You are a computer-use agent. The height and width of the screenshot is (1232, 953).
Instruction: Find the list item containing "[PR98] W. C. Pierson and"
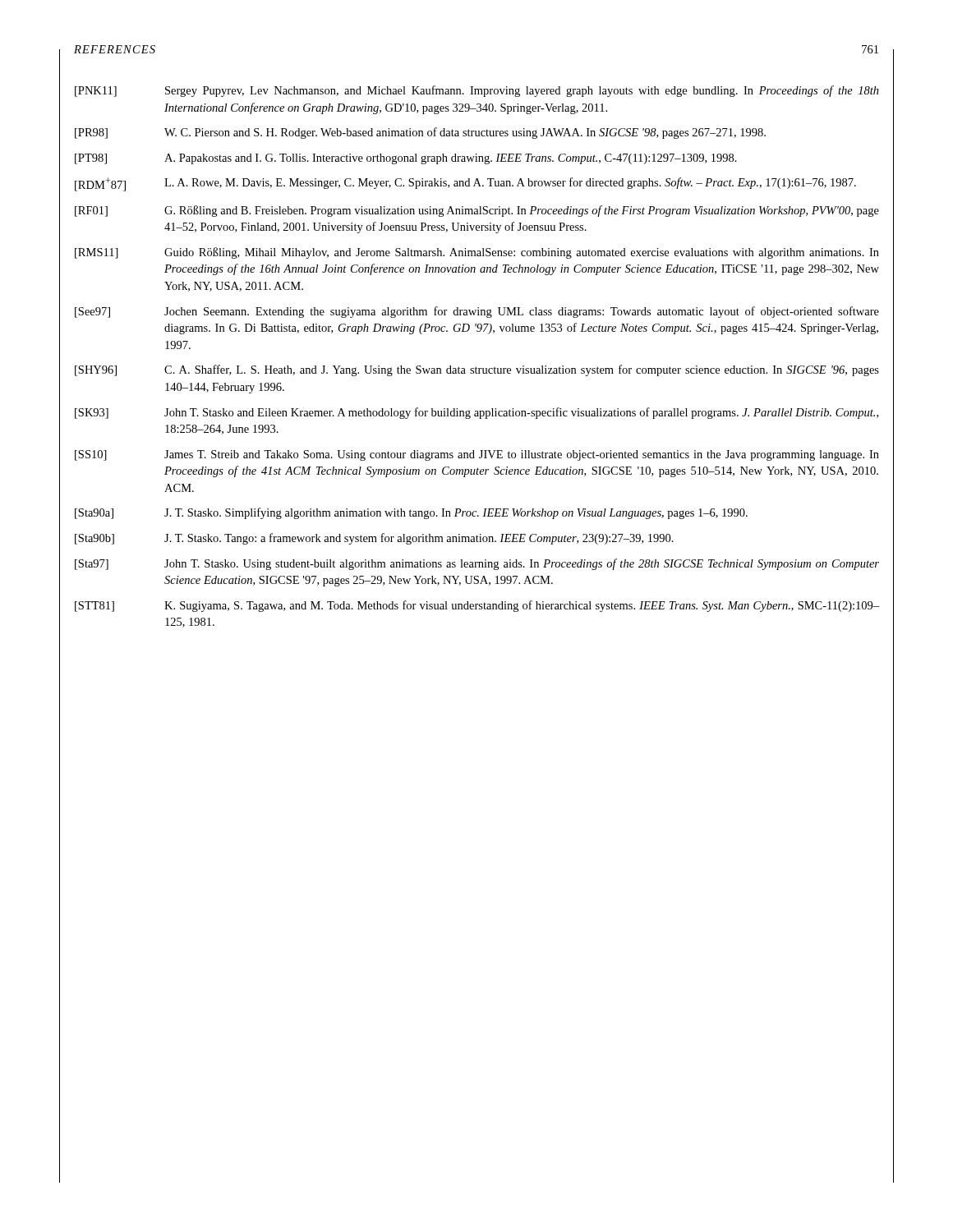(x=476, y=133)
